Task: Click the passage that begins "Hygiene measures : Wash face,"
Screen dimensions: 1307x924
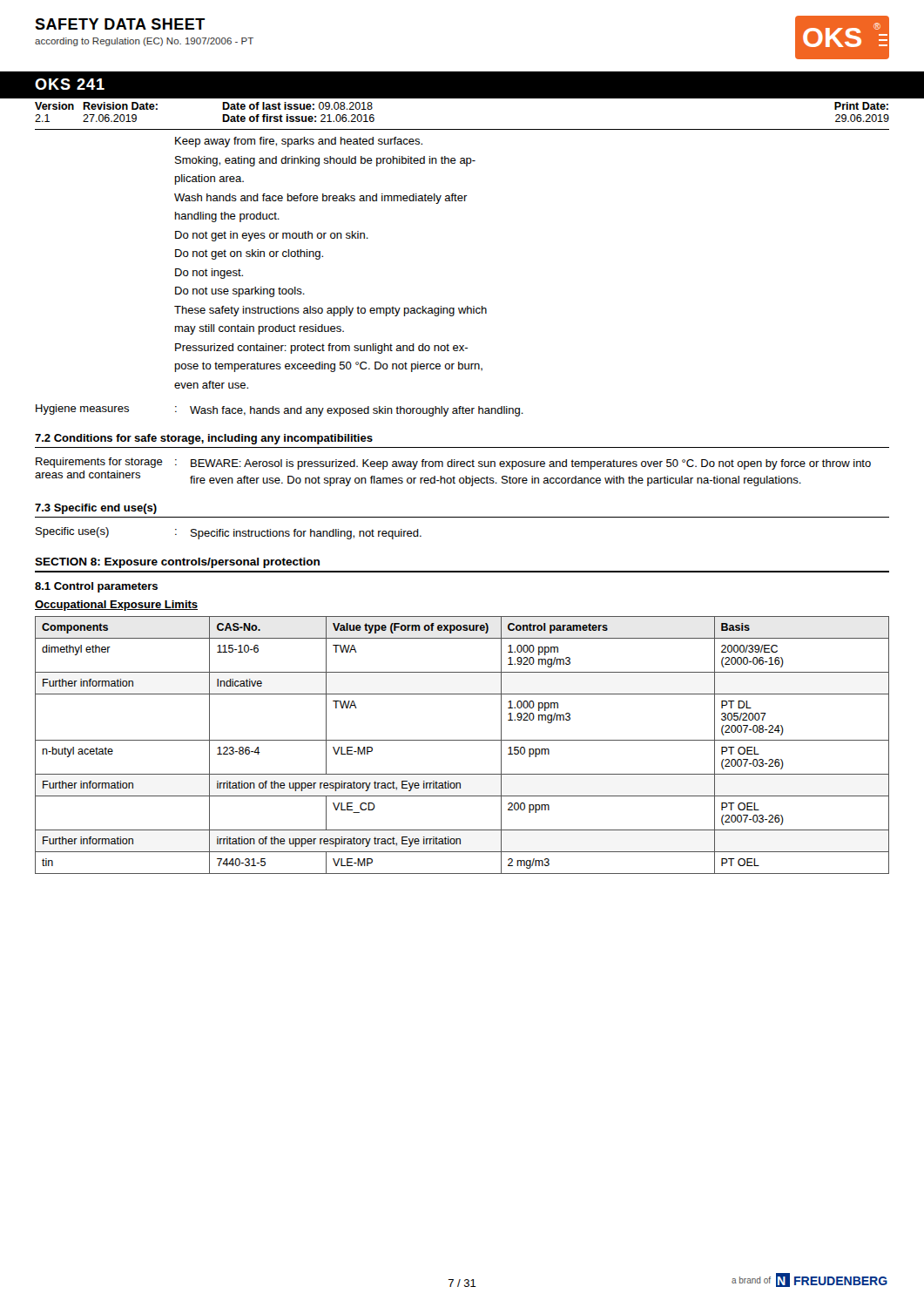Action: coord(462,410)
